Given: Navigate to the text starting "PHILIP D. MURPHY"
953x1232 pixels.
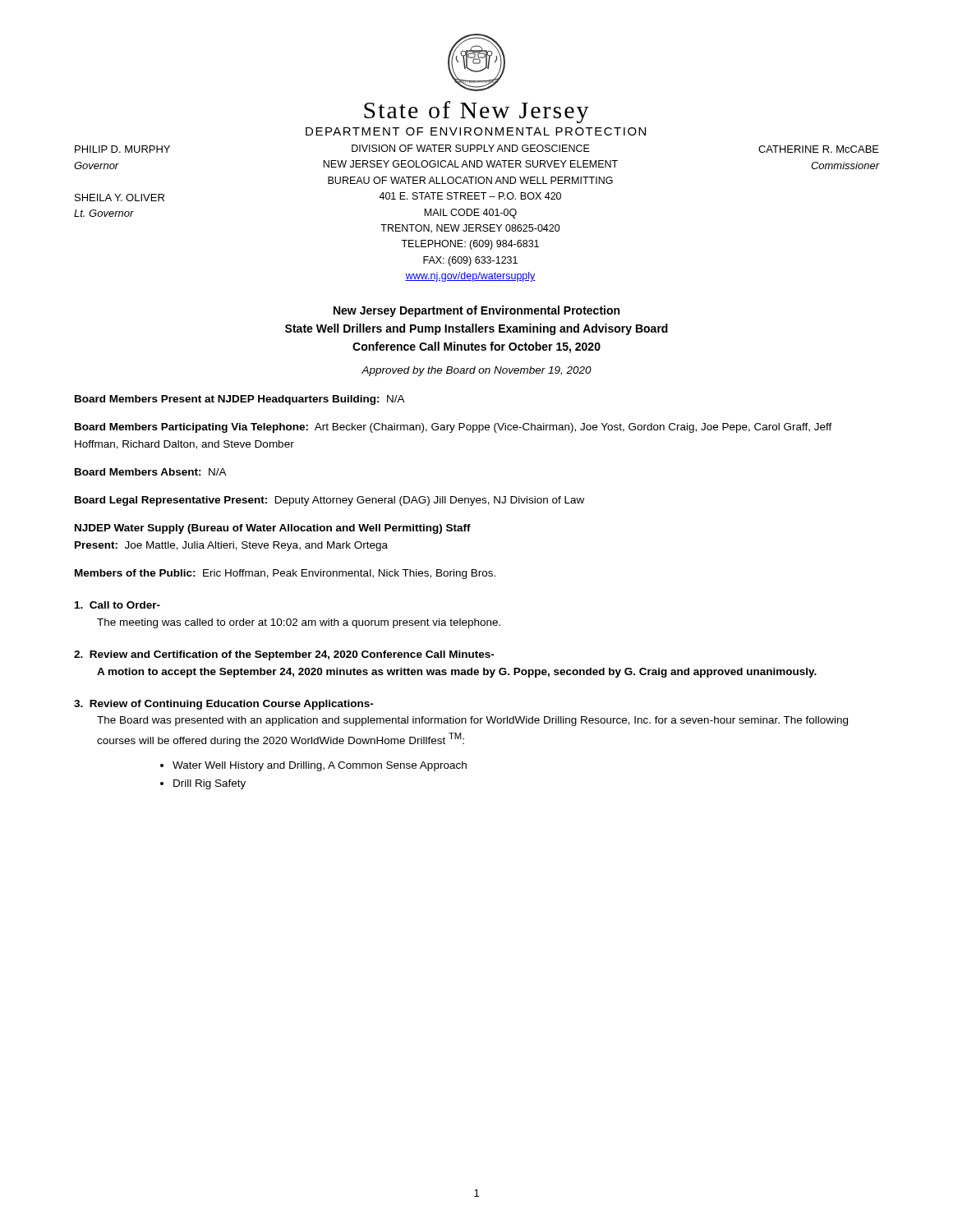Looking at the screenshot, I should [122, 149].
